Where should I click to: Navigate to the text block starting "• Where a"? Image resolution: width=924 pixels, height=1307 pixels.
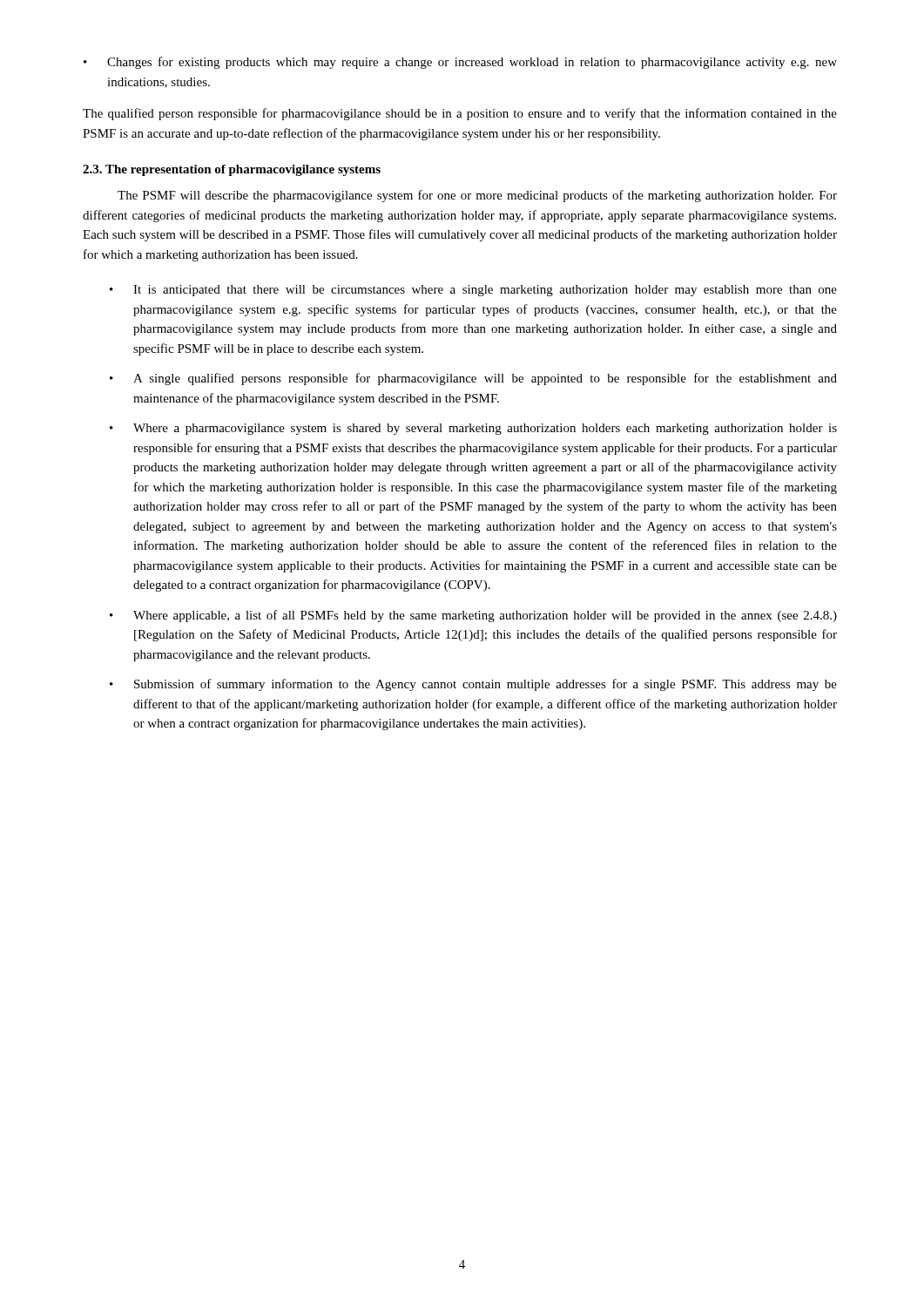tap(473, 506)
